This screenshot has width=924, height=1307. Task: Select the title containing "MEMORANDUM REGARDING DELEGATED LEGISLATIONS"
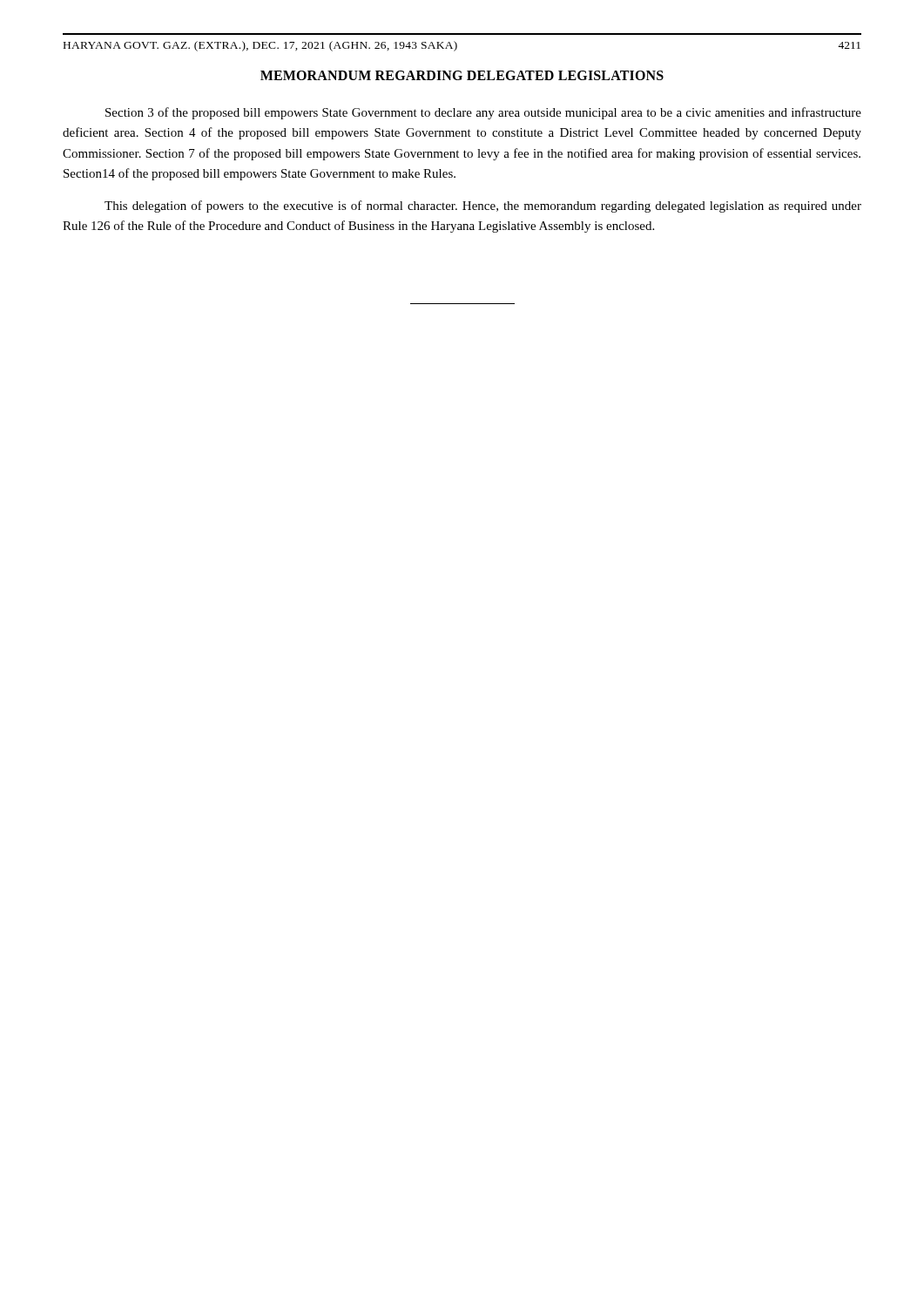click(462, 75)
